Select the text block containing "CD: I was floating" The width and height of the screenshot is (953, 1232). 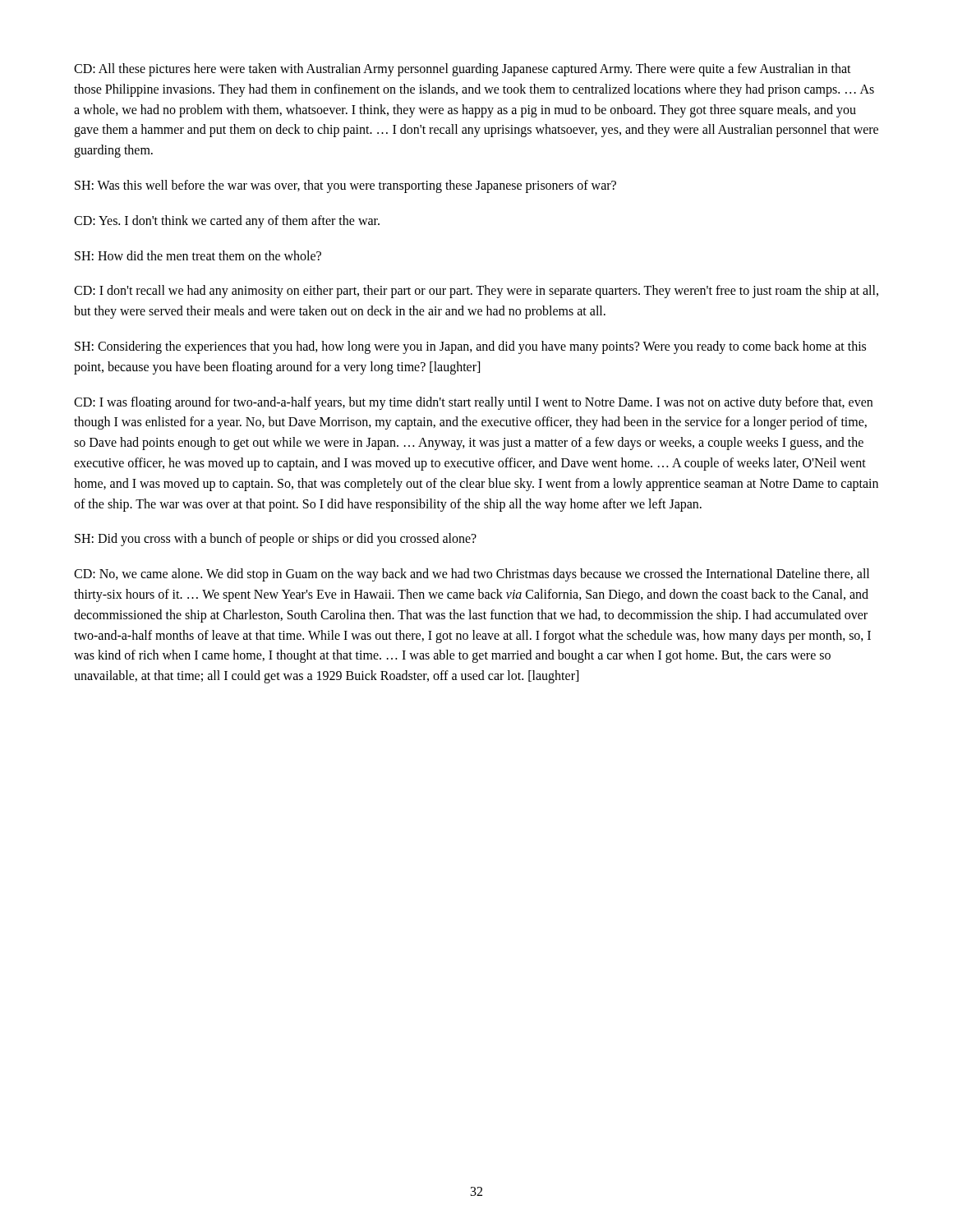coord(476,453)
